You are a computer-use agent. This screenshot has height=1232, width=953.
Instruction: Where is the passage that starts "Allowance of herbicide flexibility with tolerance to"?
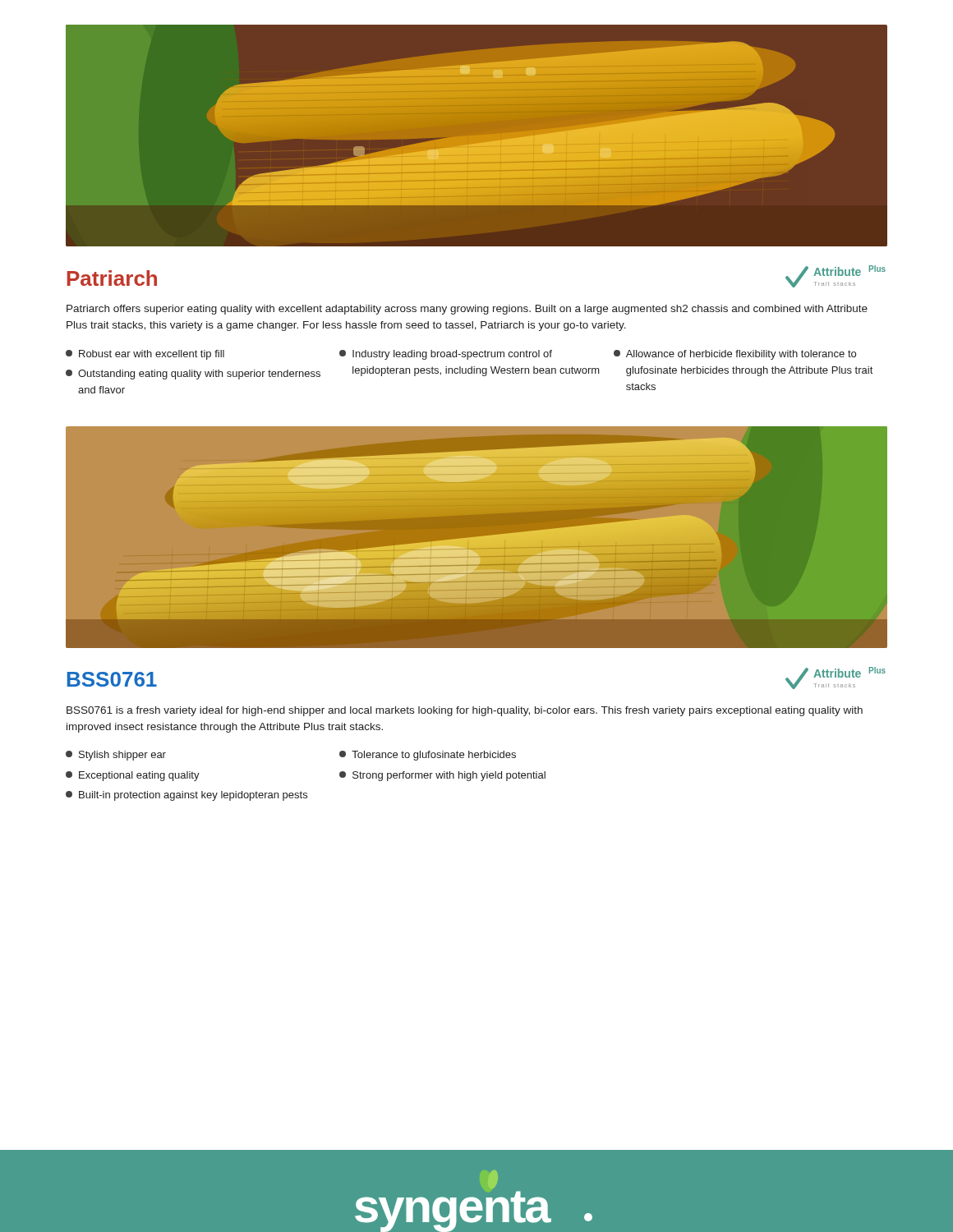pyautogui.click(x=750, y=370)
